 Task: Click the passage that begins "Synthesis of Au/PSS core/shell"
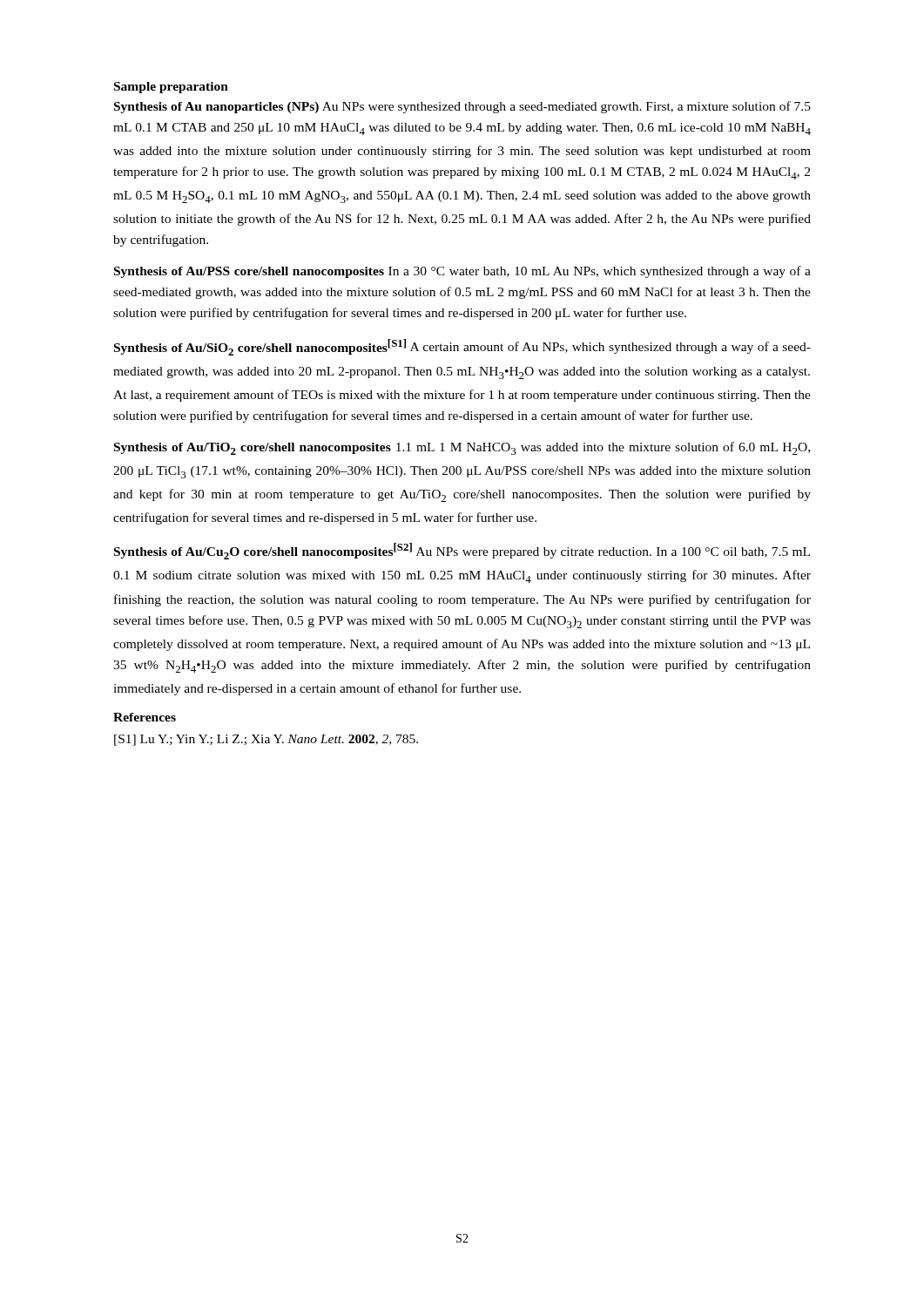[462, 292]
